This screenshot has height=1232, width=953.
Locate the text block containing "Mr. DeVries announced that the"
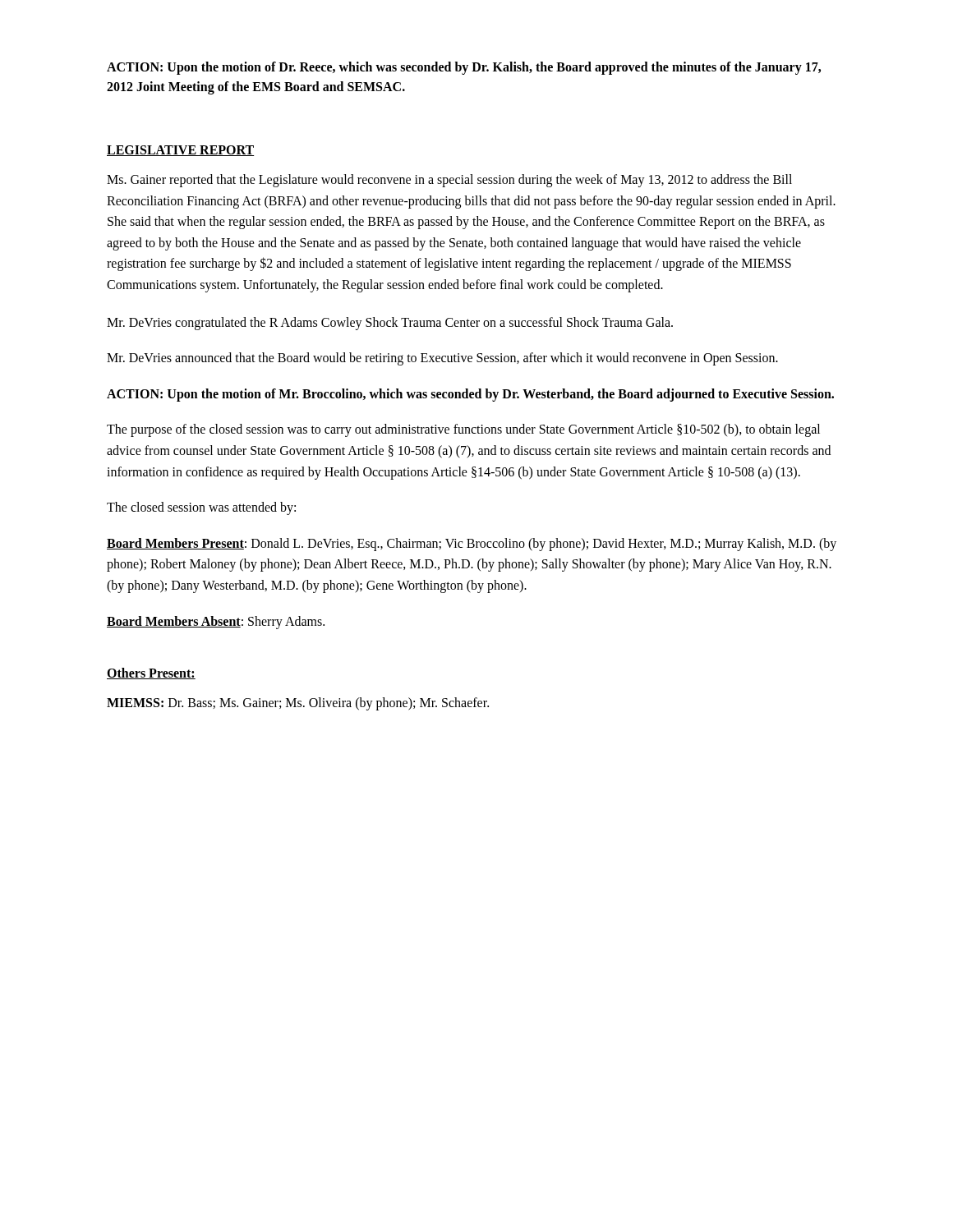pos(443,358)
